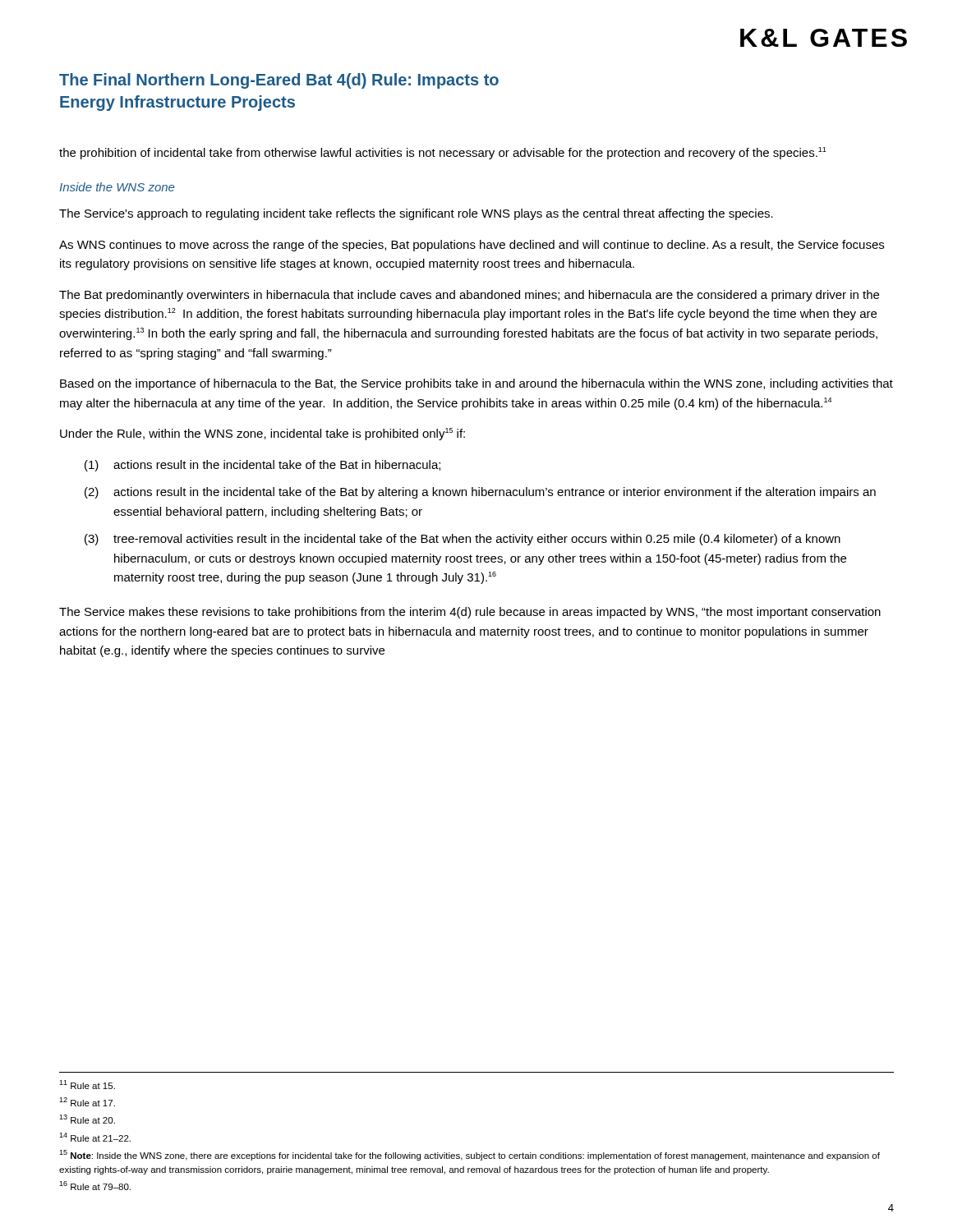Viewport: 953px width, 1232px height.
Task: Click on the passage starting "The Bat predominantly overwinters in"
Action: click(x=469, y=323)
